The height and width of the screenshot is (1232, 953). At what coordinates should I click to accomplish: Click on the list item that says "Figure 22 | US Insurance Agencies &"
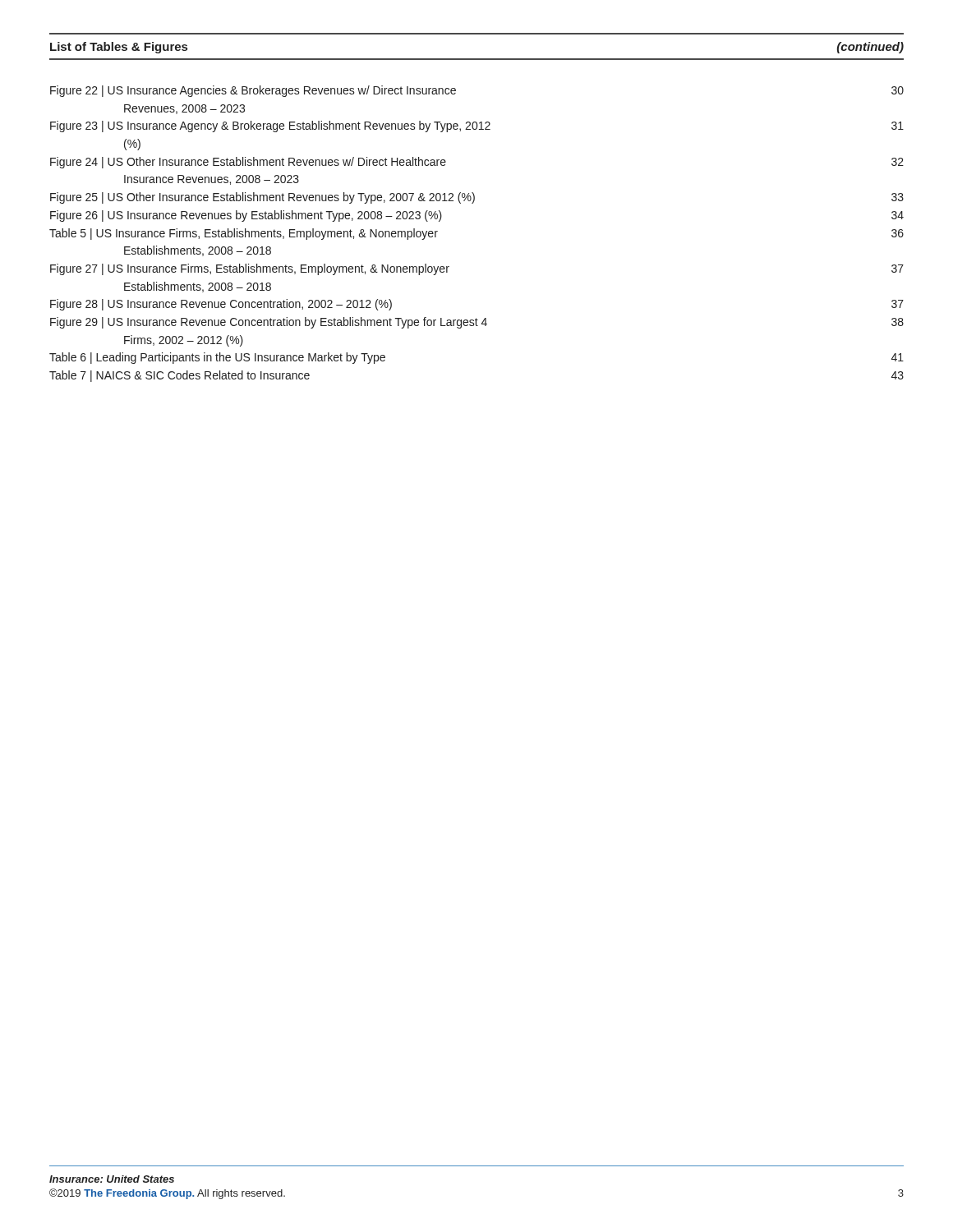pyautogui.click(x=250, y=91)
